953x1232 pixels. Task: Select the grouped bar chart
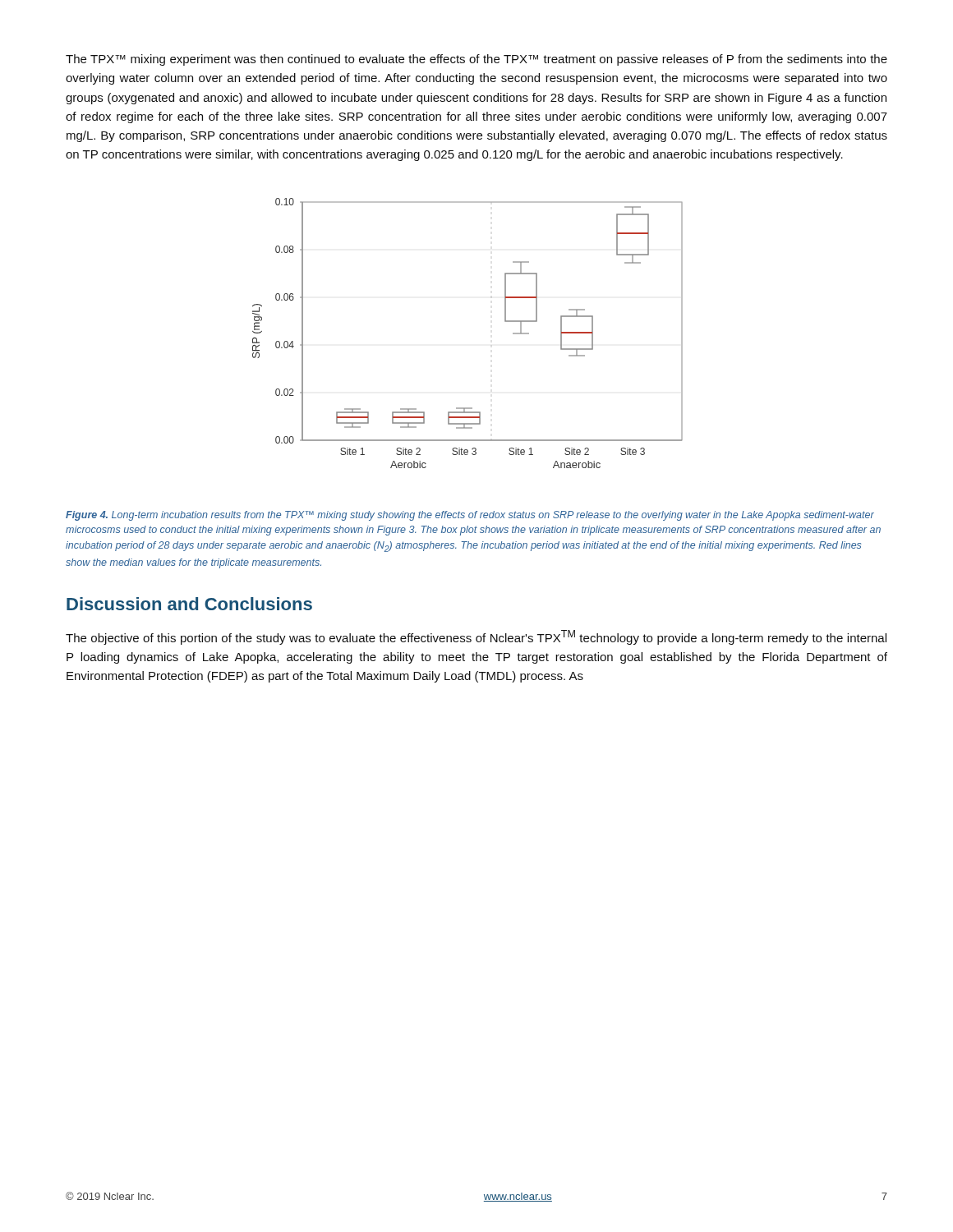(476, 339)
